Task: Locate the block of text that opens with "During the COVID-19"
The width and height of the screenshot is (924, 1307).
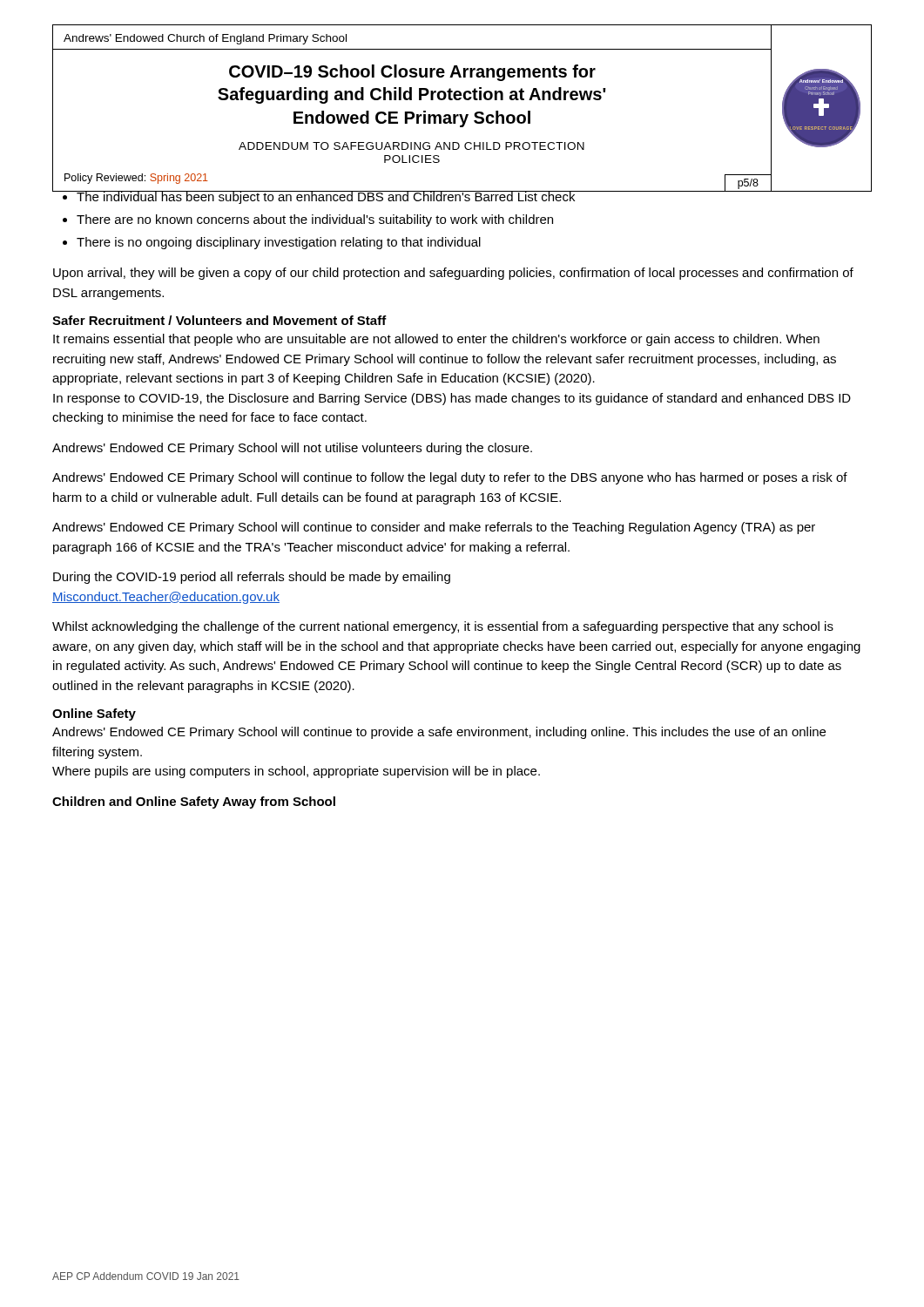Action: (x=252, y=586)
